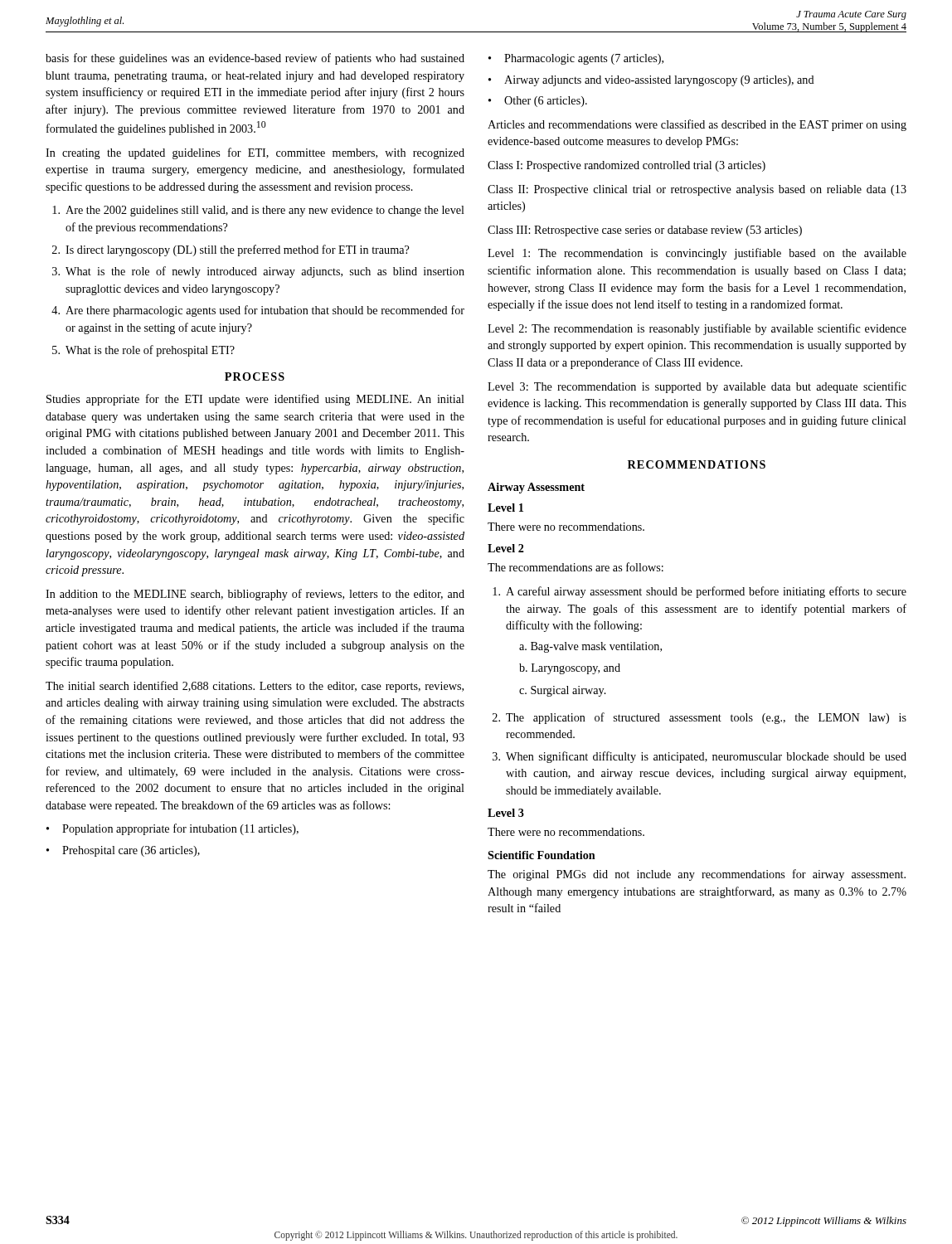Click where it says "•Airway adjuncts and video-assisted laryngoscopy (9 articles), and"
Screen dimensions: 1244x952
(697, 80)
